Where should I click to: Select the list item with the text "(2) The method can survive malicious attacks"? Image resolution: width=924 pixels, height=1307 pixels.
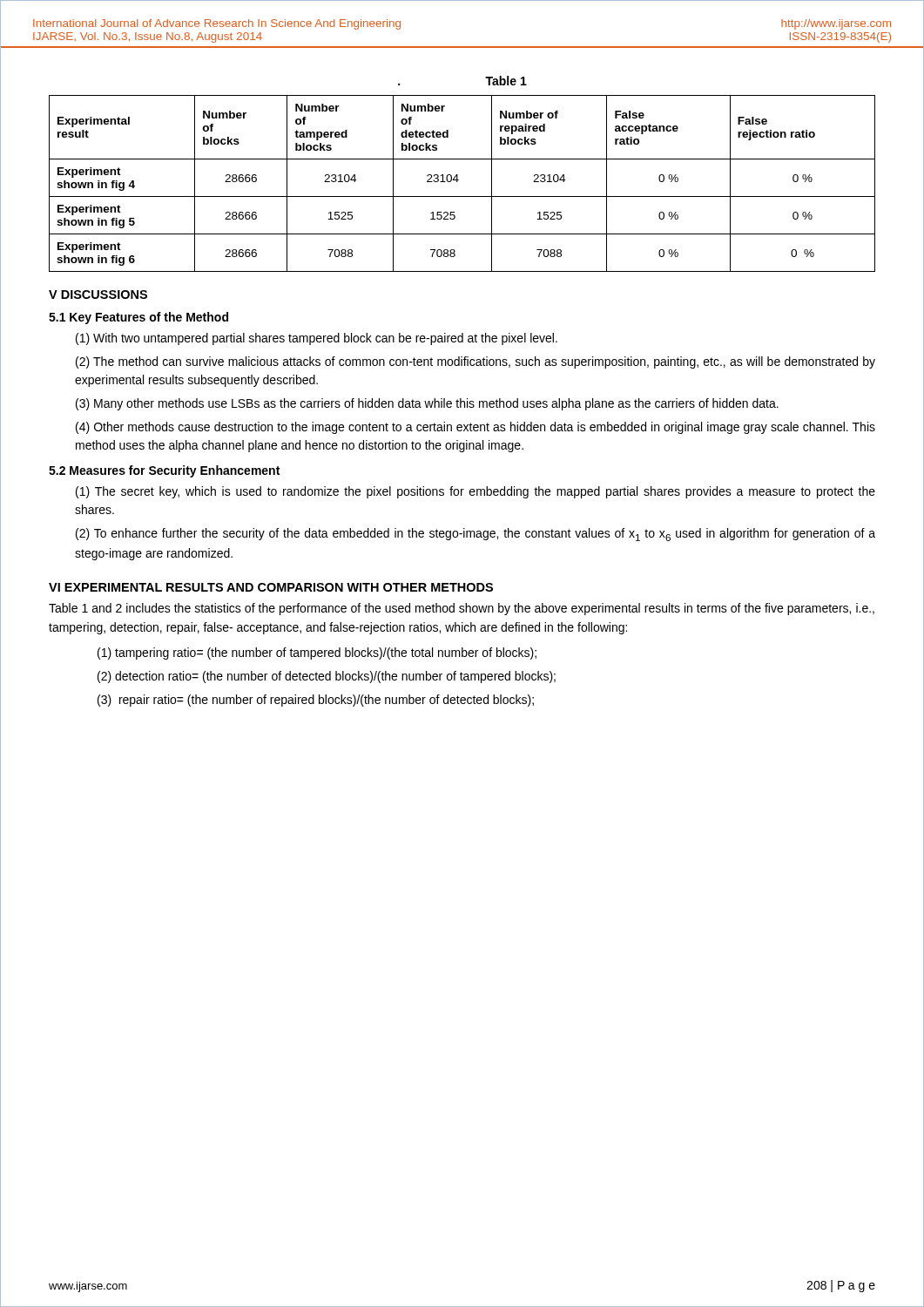point(475,371)
